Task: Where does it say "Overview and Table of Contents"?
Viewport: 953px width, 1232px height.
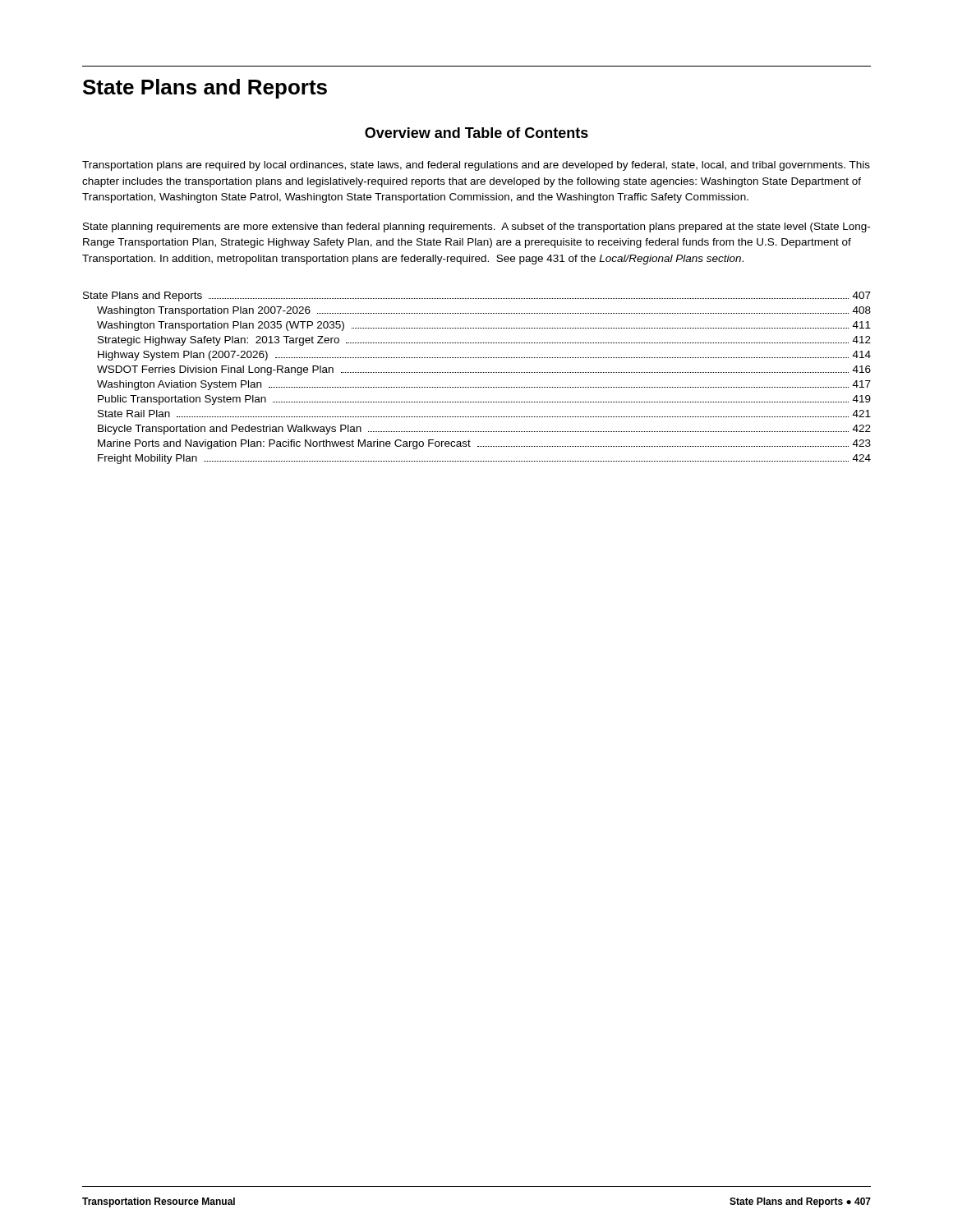Action: pyautogui.click(x=476, y=133)
